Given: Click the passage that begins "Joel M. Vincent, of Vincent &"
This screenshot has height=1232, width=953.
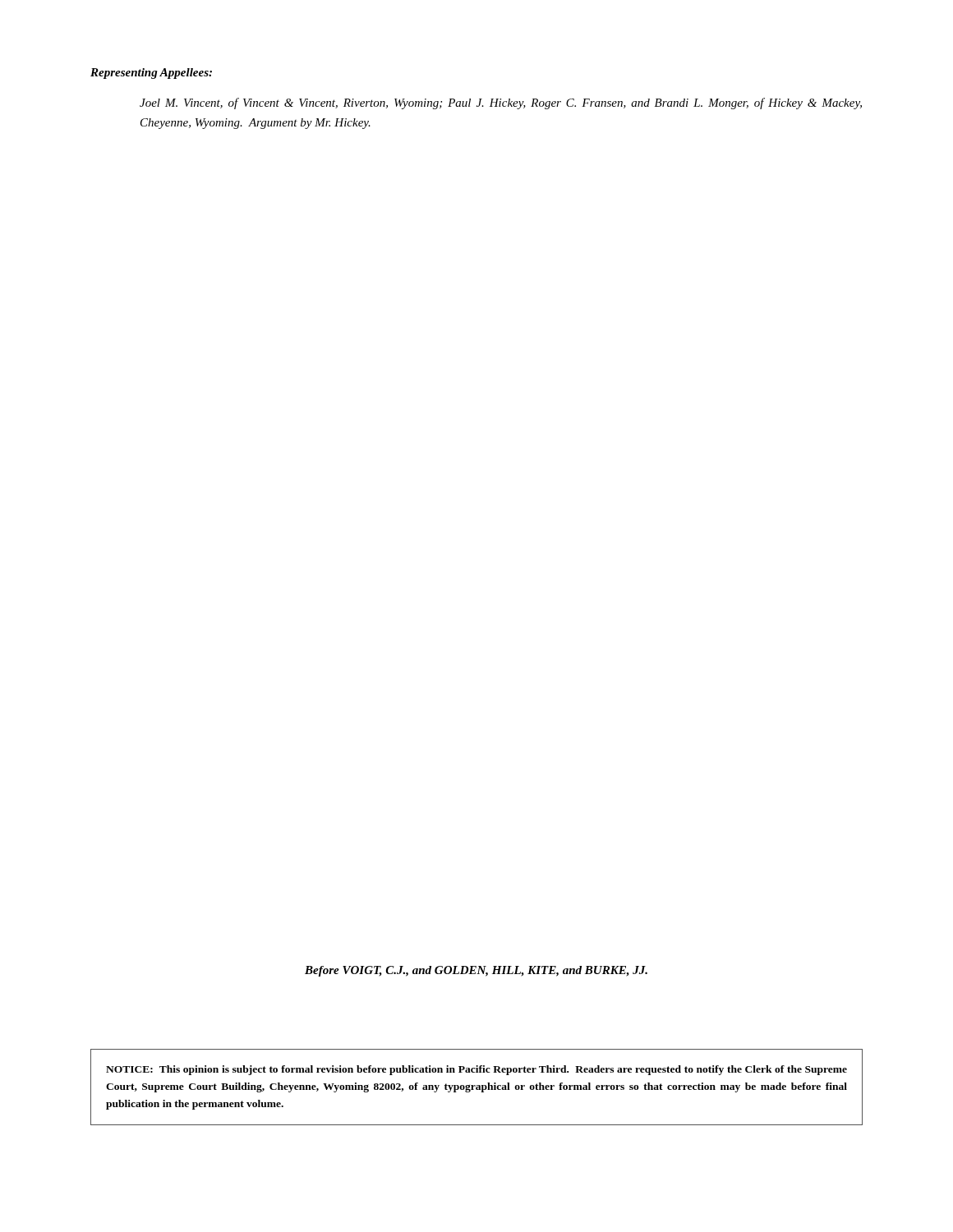Looking at the screenshot, I should [501, 113].
